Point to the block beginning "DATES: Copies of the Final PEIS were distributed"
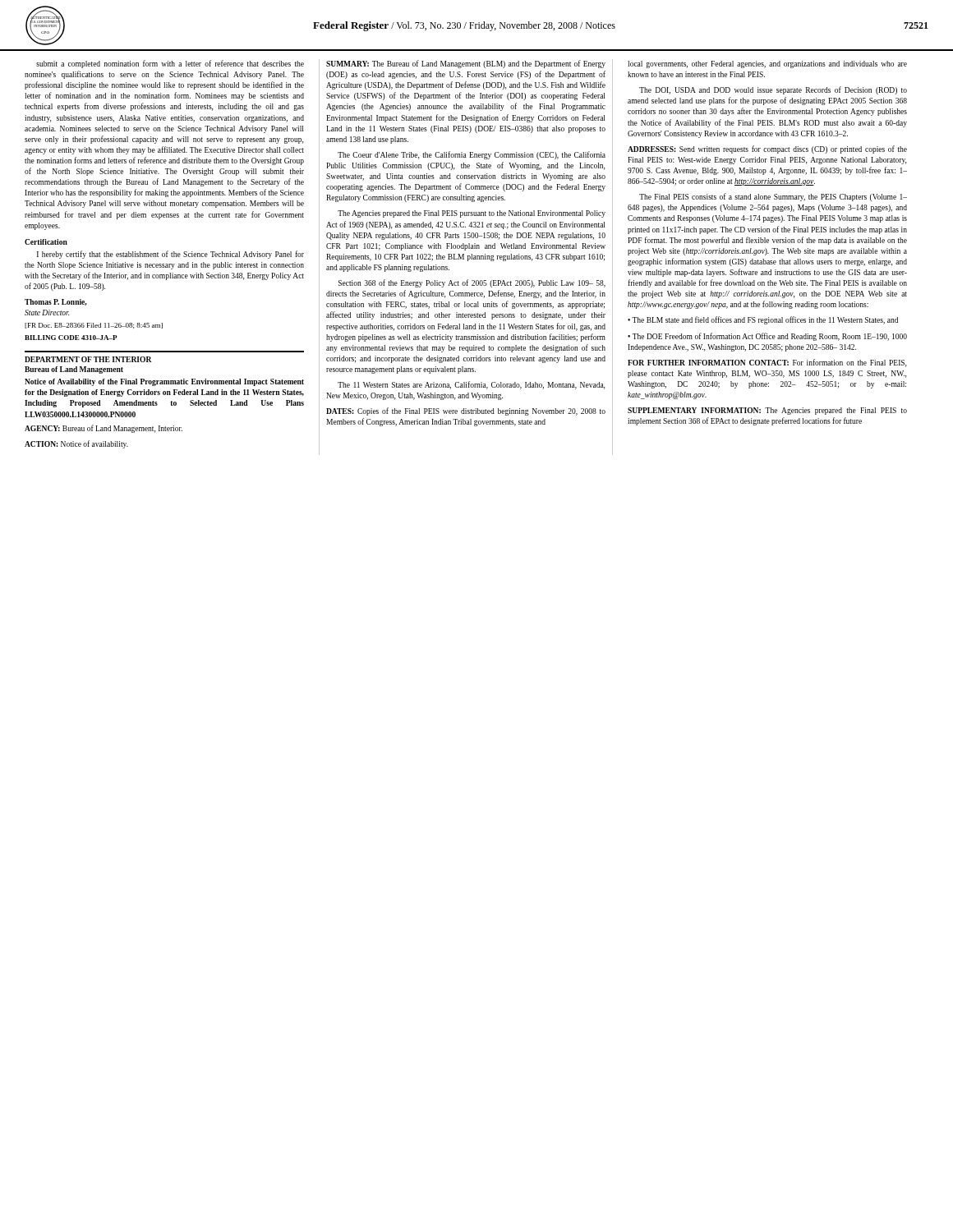This screenshot has height=1232, width=953. (466, 418)
